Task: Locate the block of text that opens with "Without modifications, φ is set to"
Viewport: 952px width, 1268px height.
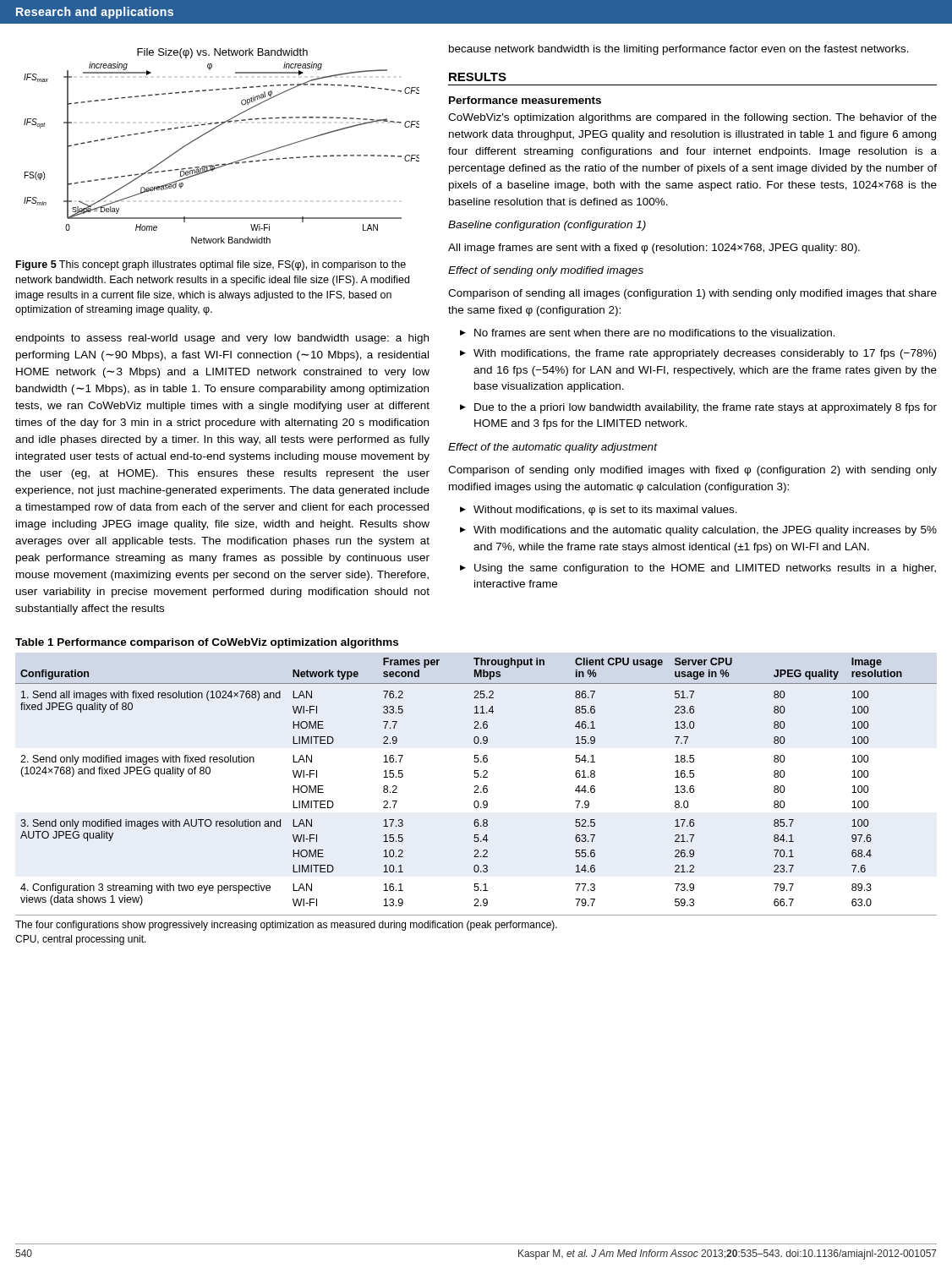Action: point(606,509)
